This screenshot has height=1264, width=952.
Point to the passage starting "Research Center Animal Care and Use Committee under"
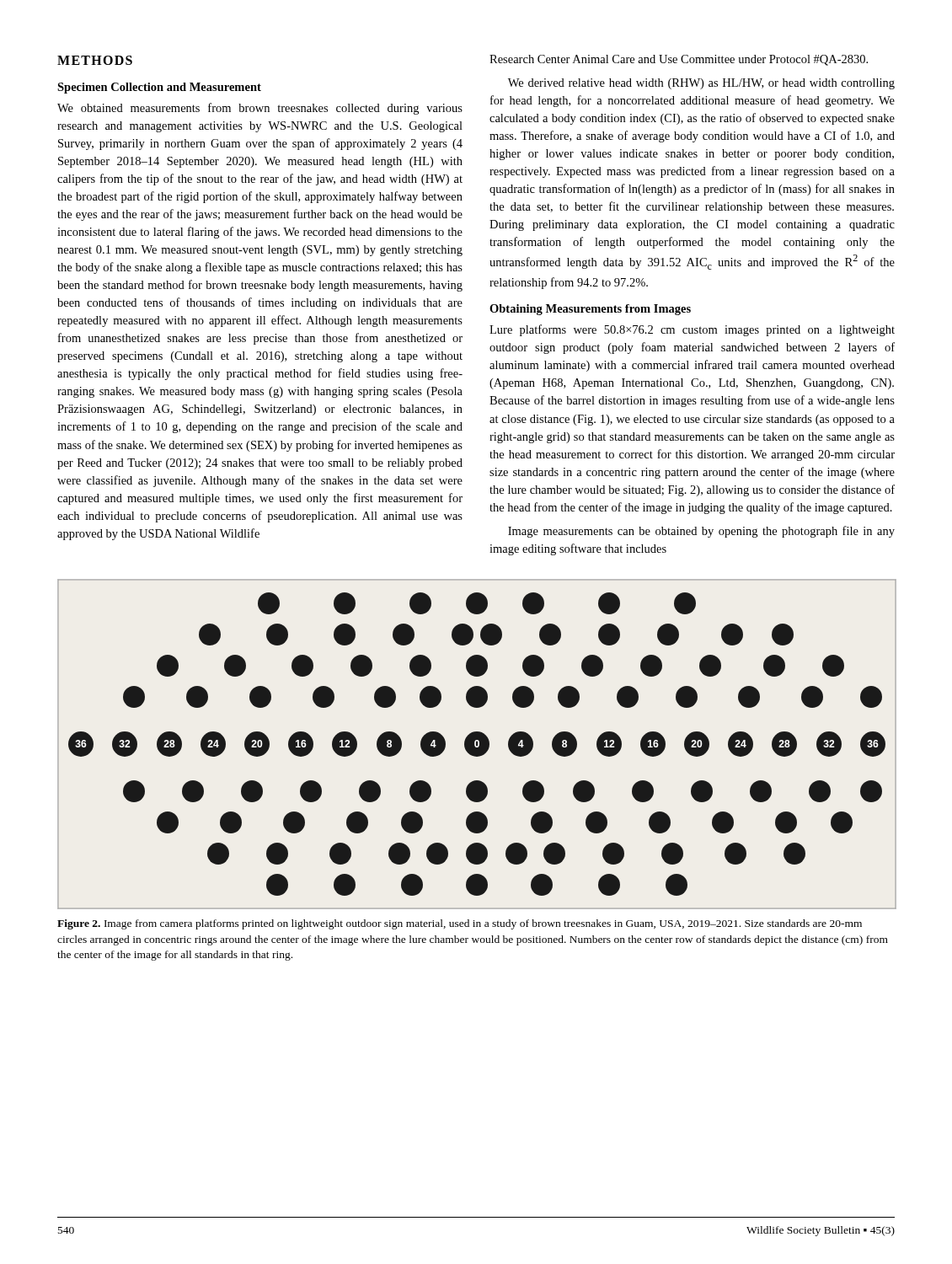(x=692, y=171)
